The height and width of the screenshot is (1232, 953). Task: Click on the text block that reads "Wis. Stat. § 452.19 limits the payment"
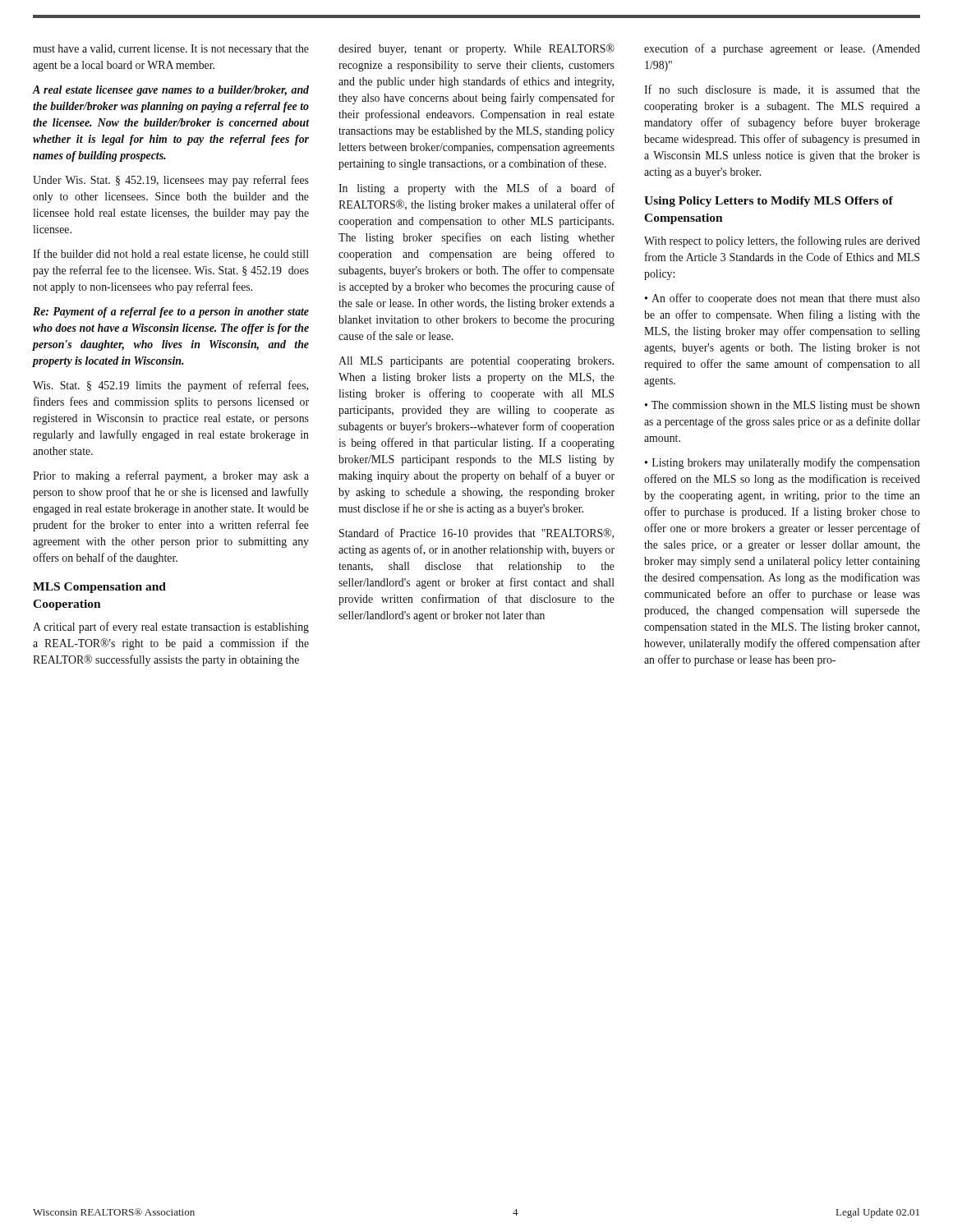(171, 419)
